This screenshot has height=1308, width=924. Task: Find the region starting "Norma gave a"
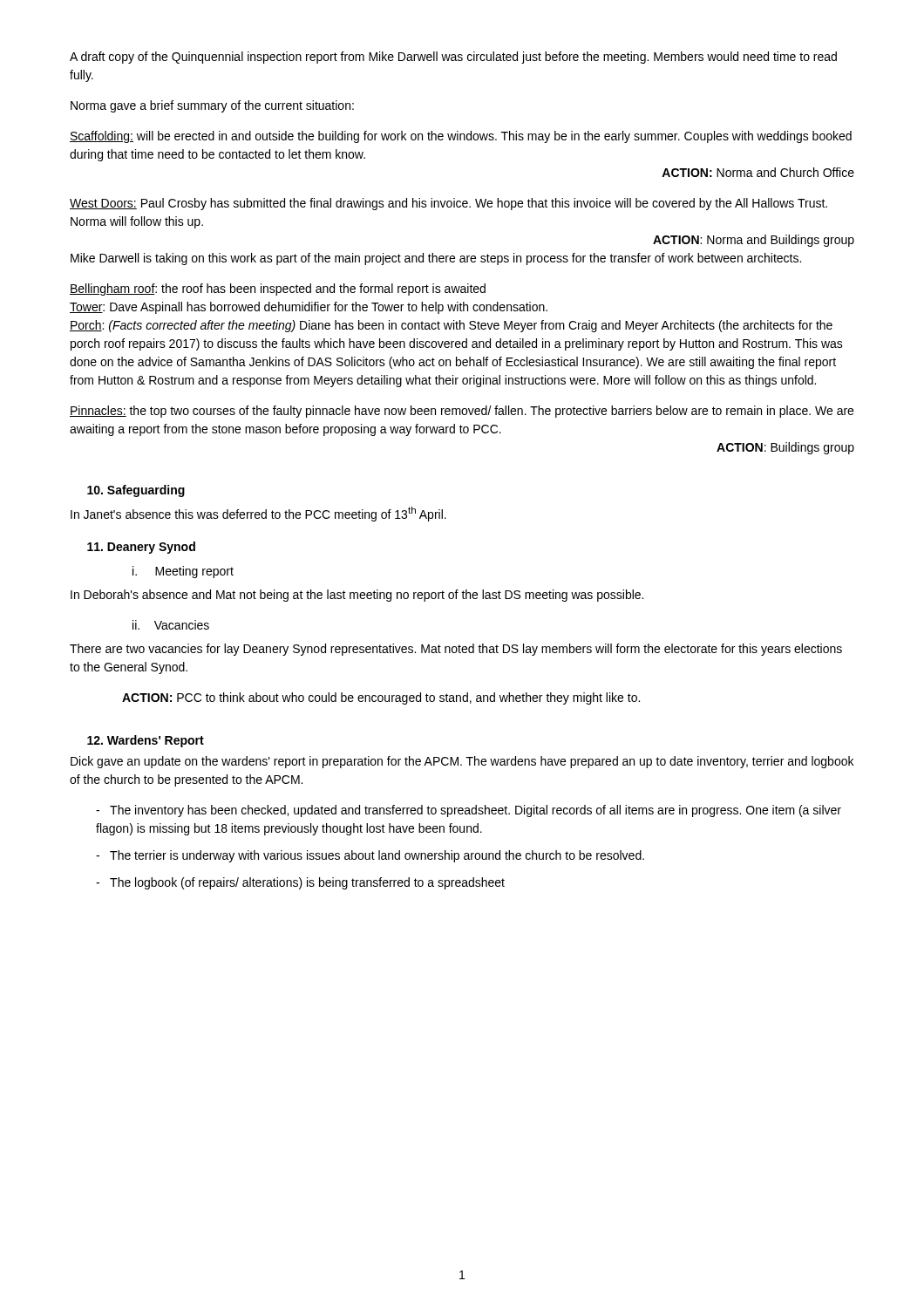click(212, 105)
